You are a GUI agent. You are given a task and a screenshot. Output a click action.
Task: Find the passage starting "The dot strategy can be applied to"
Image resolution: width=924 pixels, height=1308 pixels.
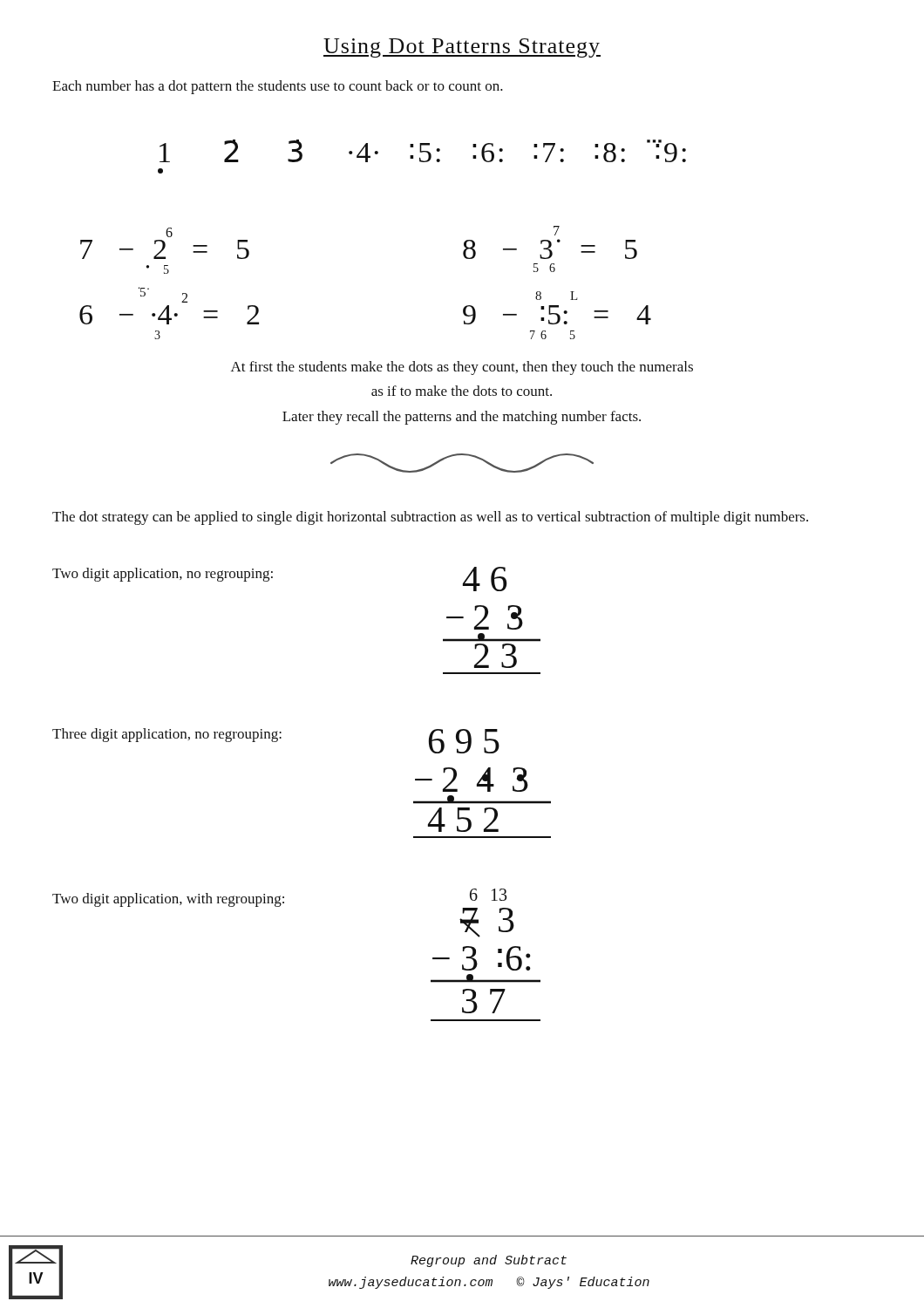click(x=431, y=517)
